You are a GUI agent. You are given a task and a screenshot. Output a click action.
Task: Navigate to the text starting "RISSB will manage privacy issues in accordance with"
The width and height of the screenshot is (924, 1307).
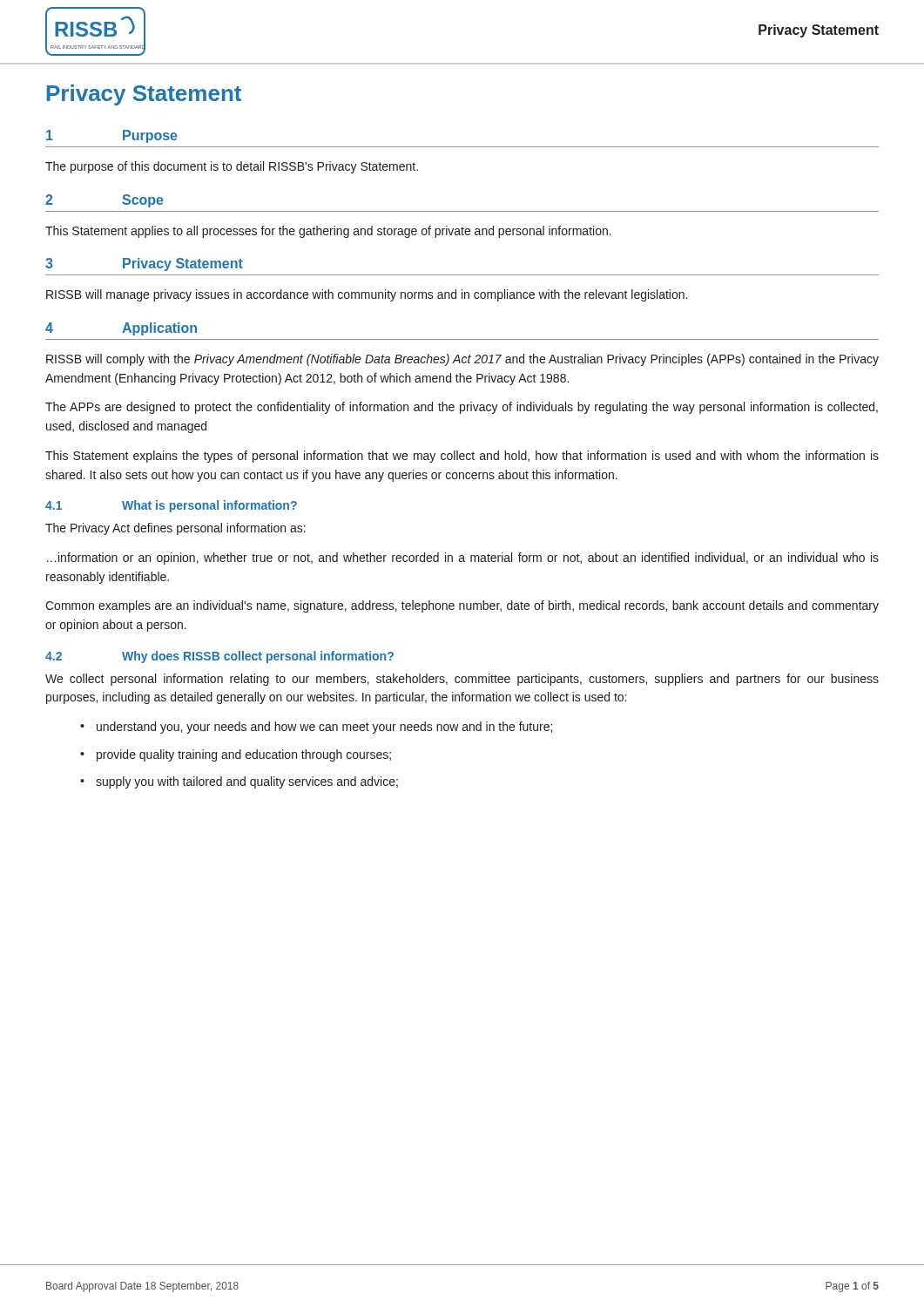pos(367,295)
